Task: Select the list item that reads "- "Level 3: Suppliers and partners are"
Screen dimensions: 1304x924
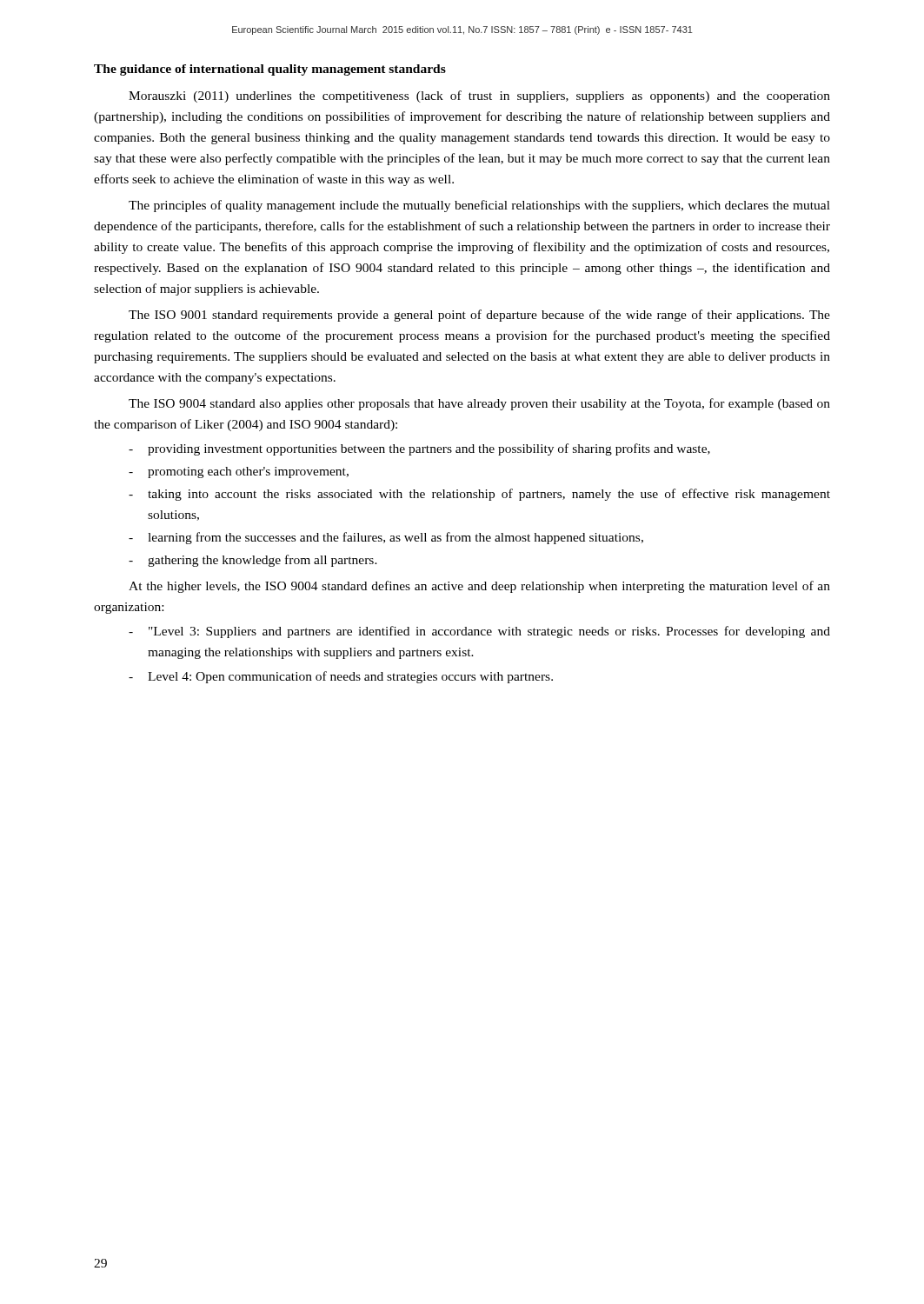Action: [x=479, y=642]
